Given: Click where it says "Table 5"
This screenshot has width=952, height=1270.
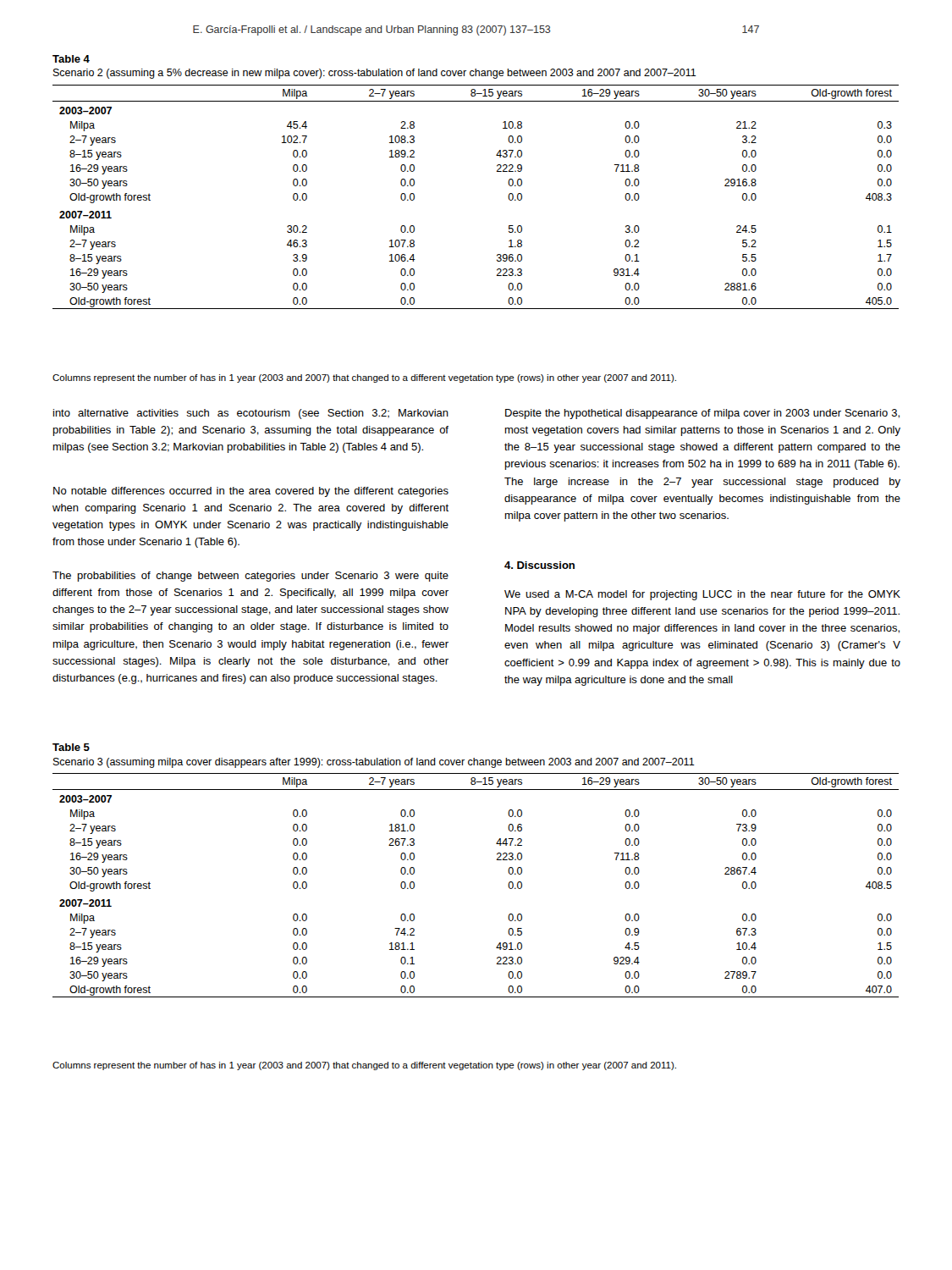Looking at the screenshot, I should [x=71, y=747].
